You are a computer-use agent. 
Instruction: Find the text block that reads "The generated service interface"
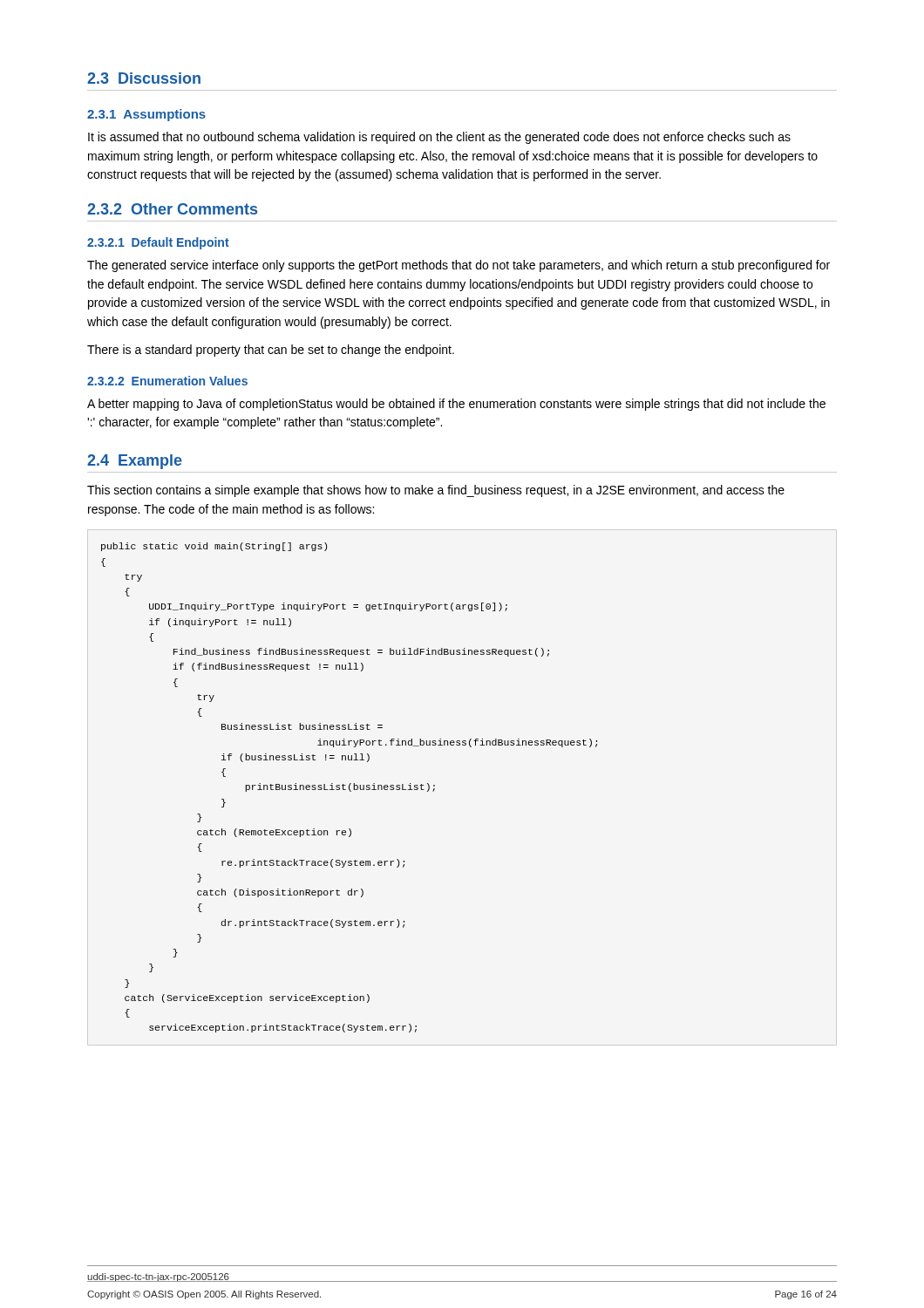pos(462,294)
